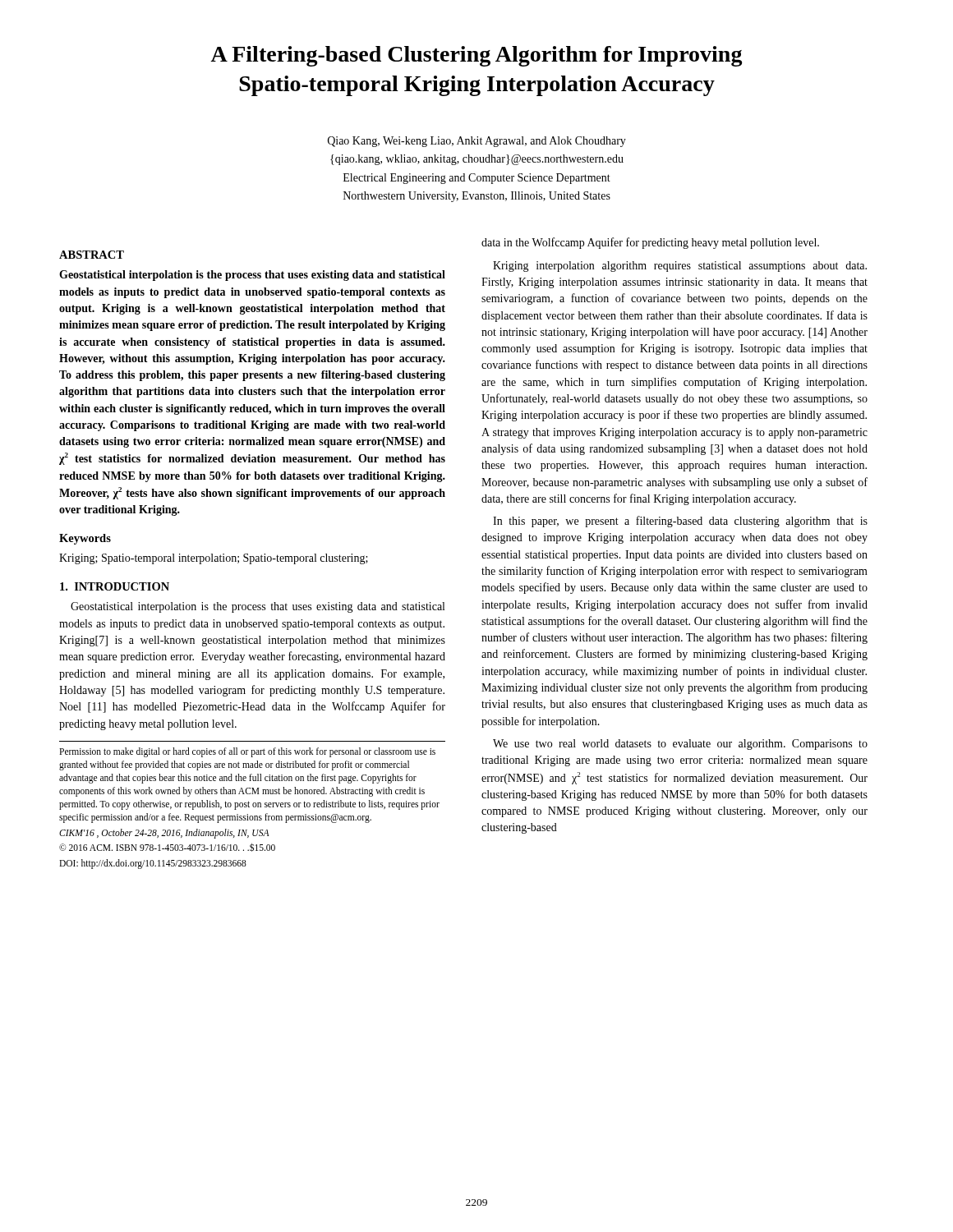The width and height of the screenshot is (953, 1232).
Task: Locate the text "Kriging; Spatio-temporal interpolation; Spatio-temporal clustering;"
Action: [214, 558]
